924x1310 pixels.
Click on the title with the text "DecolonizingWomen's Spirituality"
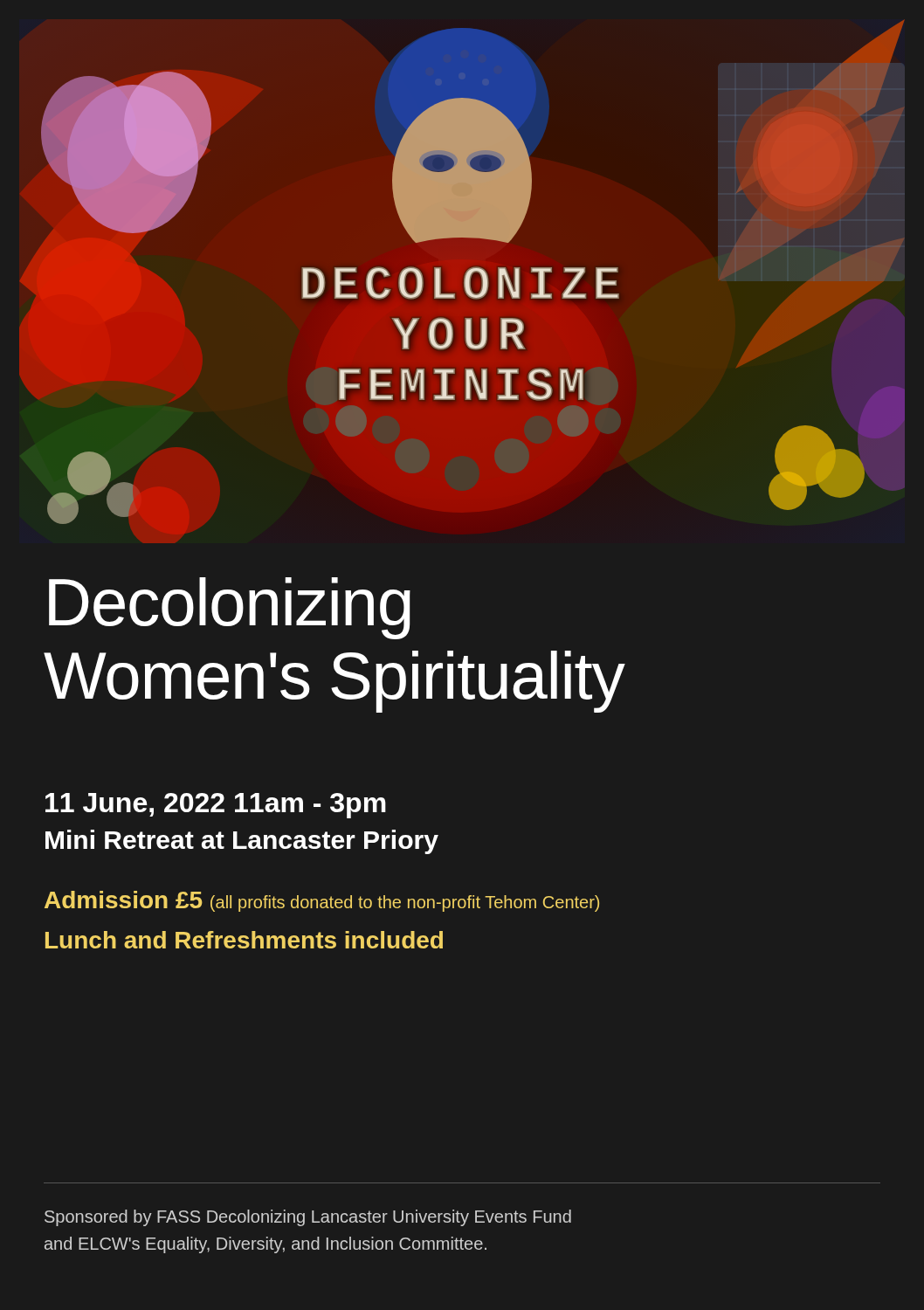click(x=462, y=639)
